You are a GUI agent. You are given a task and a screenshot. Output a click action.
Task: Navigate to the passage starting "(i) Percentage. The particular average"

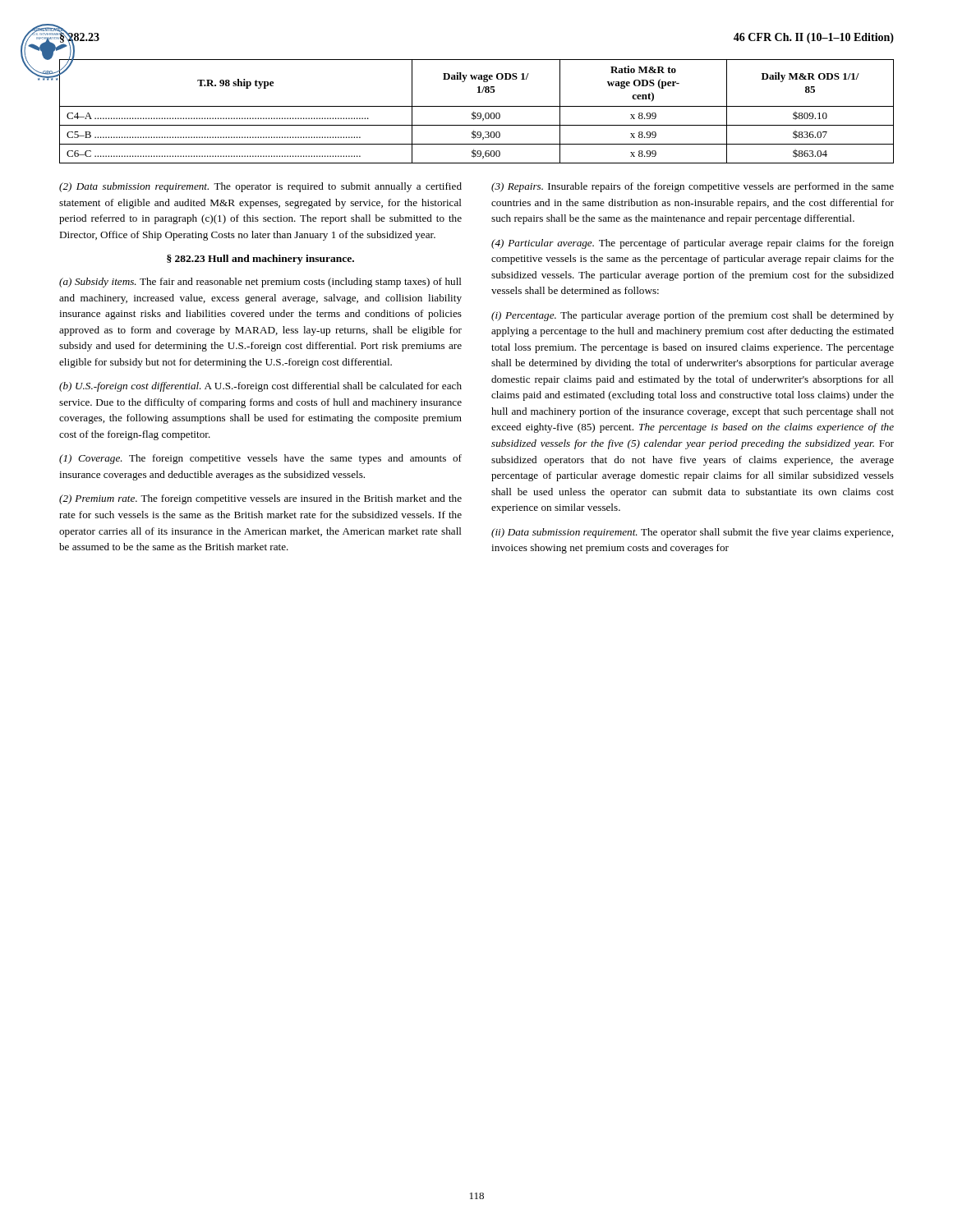tap(693, 411)
